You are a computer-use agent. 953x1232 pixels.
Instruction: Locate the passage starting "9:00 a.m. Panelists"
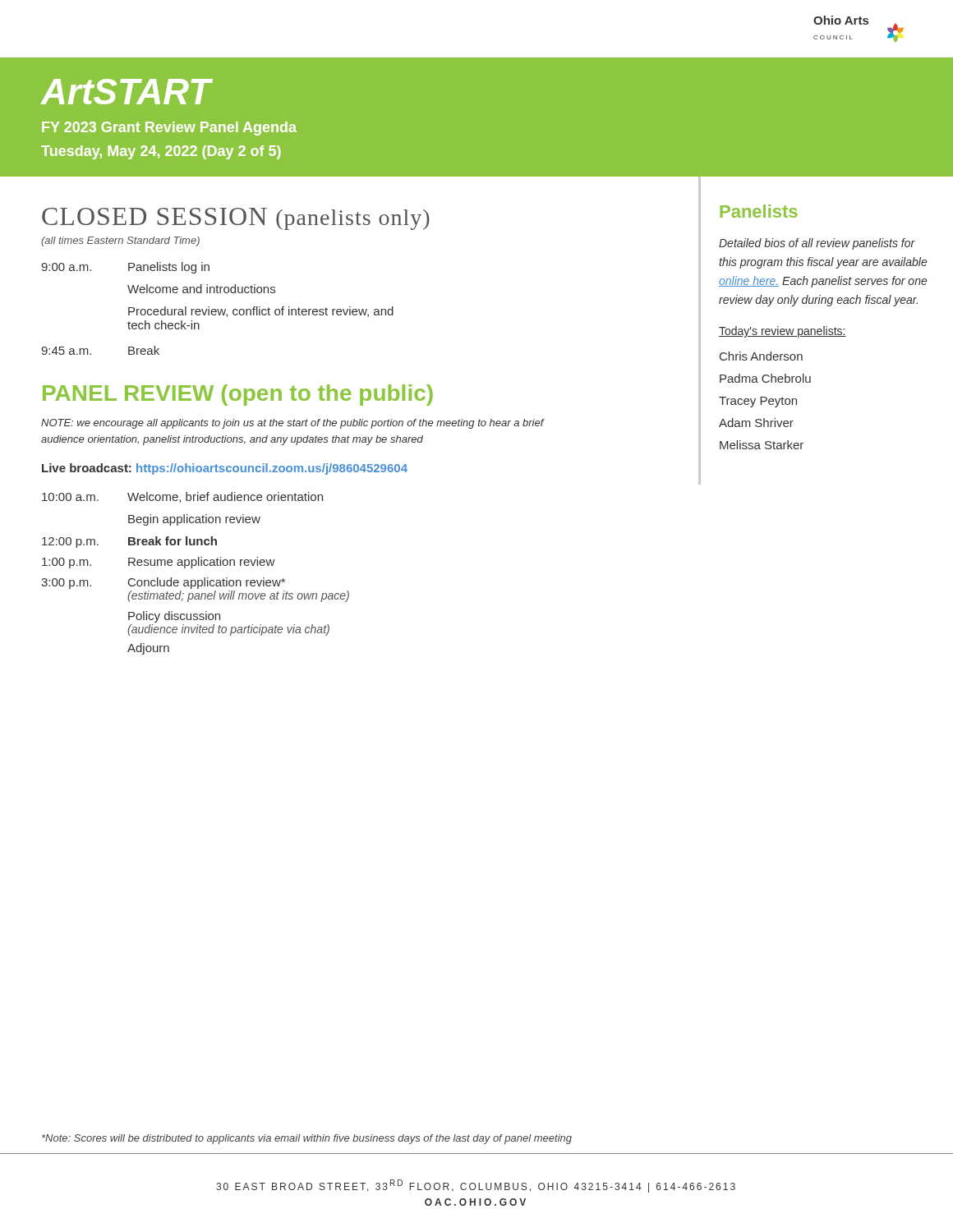(x=126, y=267)
